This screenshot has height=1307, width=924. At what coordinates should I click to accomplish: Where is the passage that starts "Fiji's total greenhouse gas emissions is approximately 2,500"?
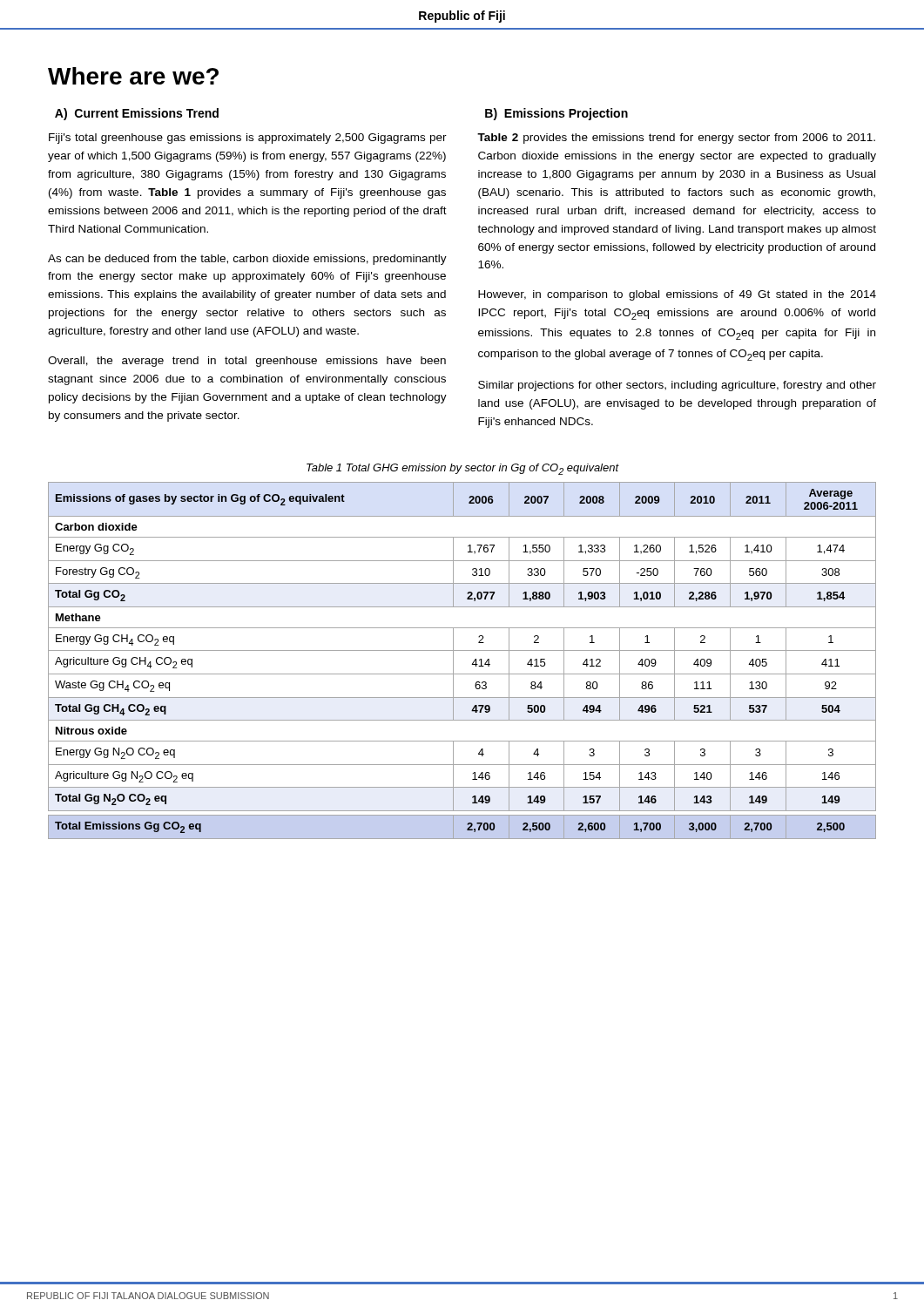pos(247,183)
